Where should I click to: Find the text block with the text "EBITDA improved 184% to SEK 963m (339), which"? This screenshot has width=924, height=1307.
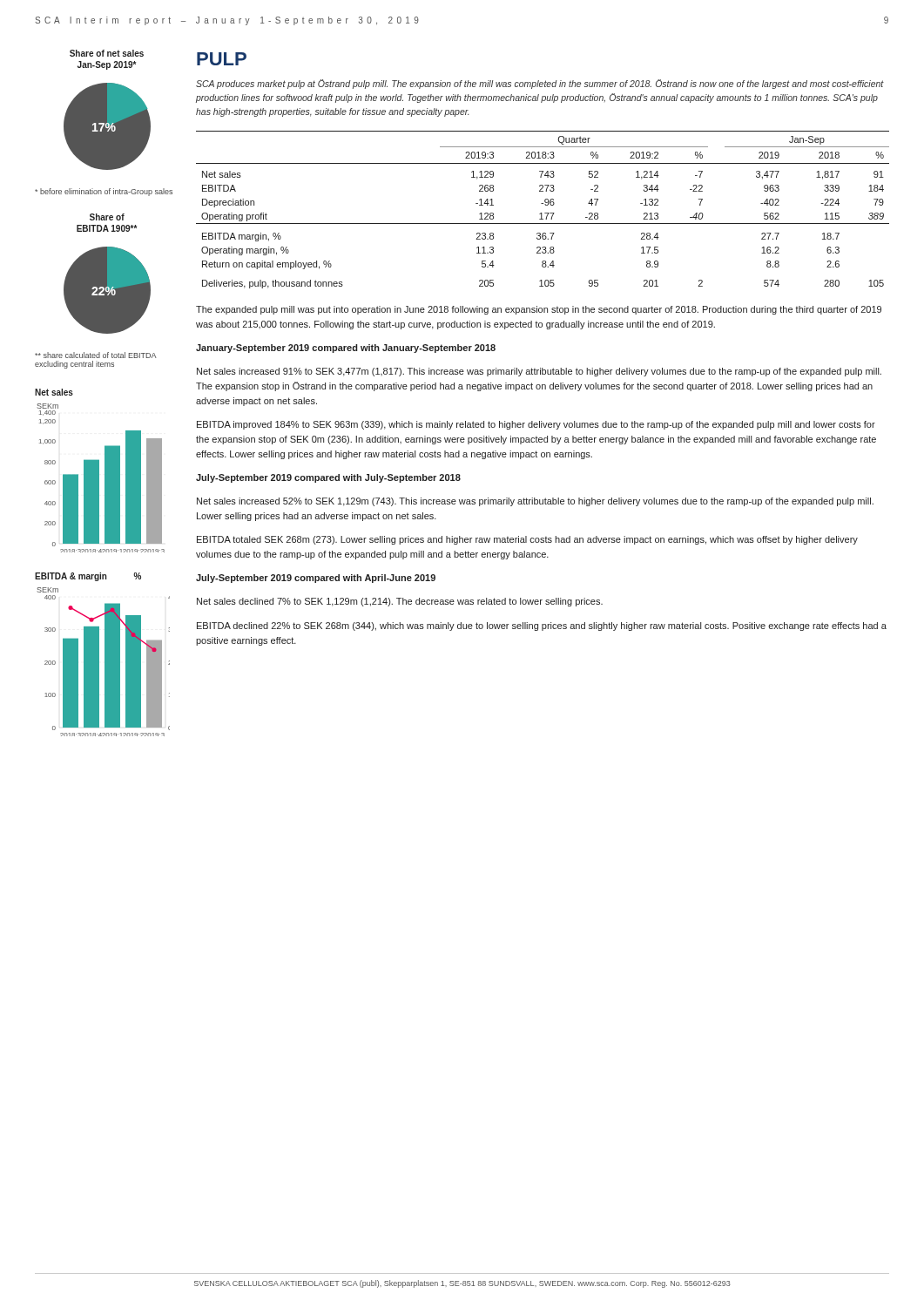click(536, 439)
